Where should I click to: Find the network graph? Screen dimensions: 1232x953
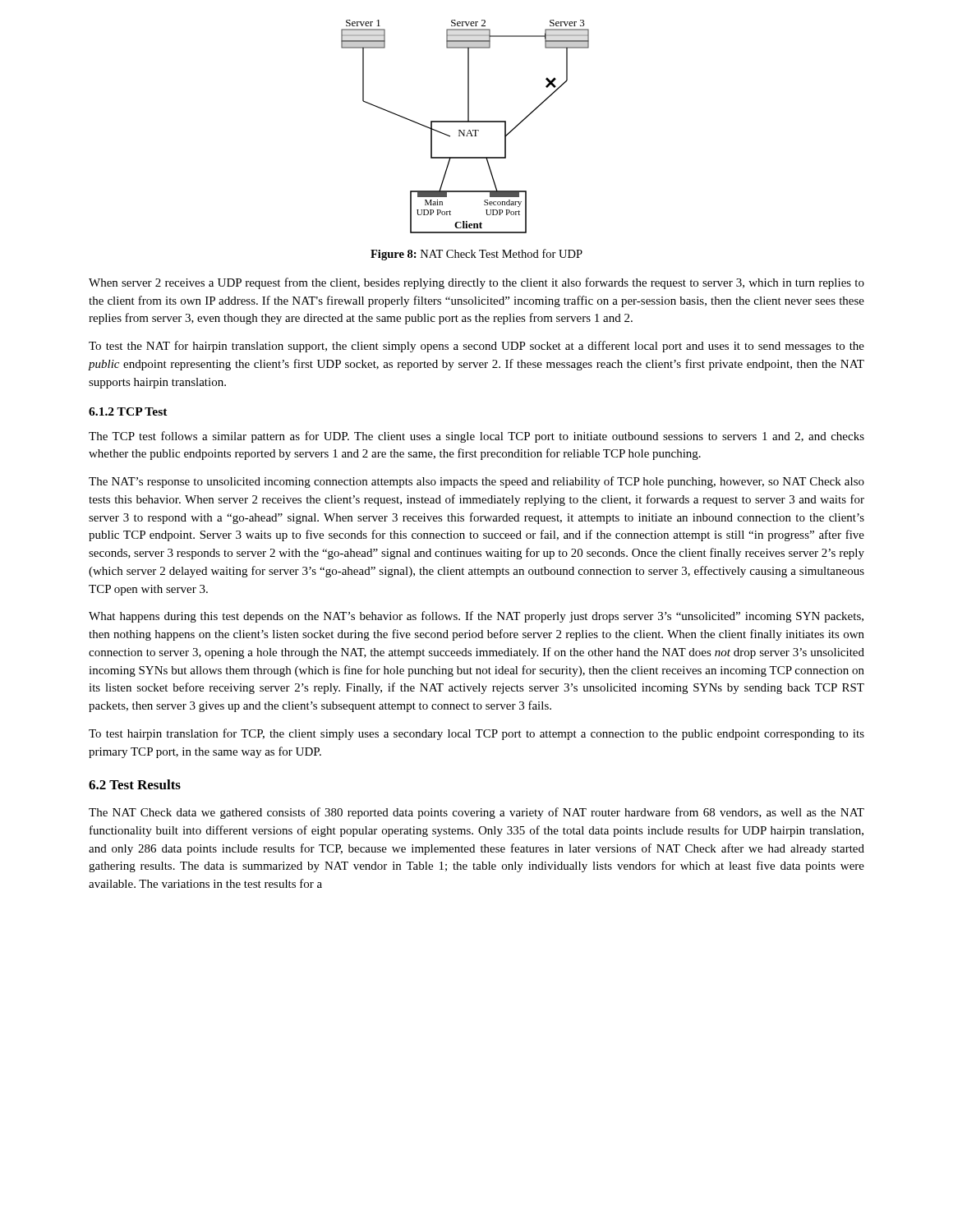point(476,128)
